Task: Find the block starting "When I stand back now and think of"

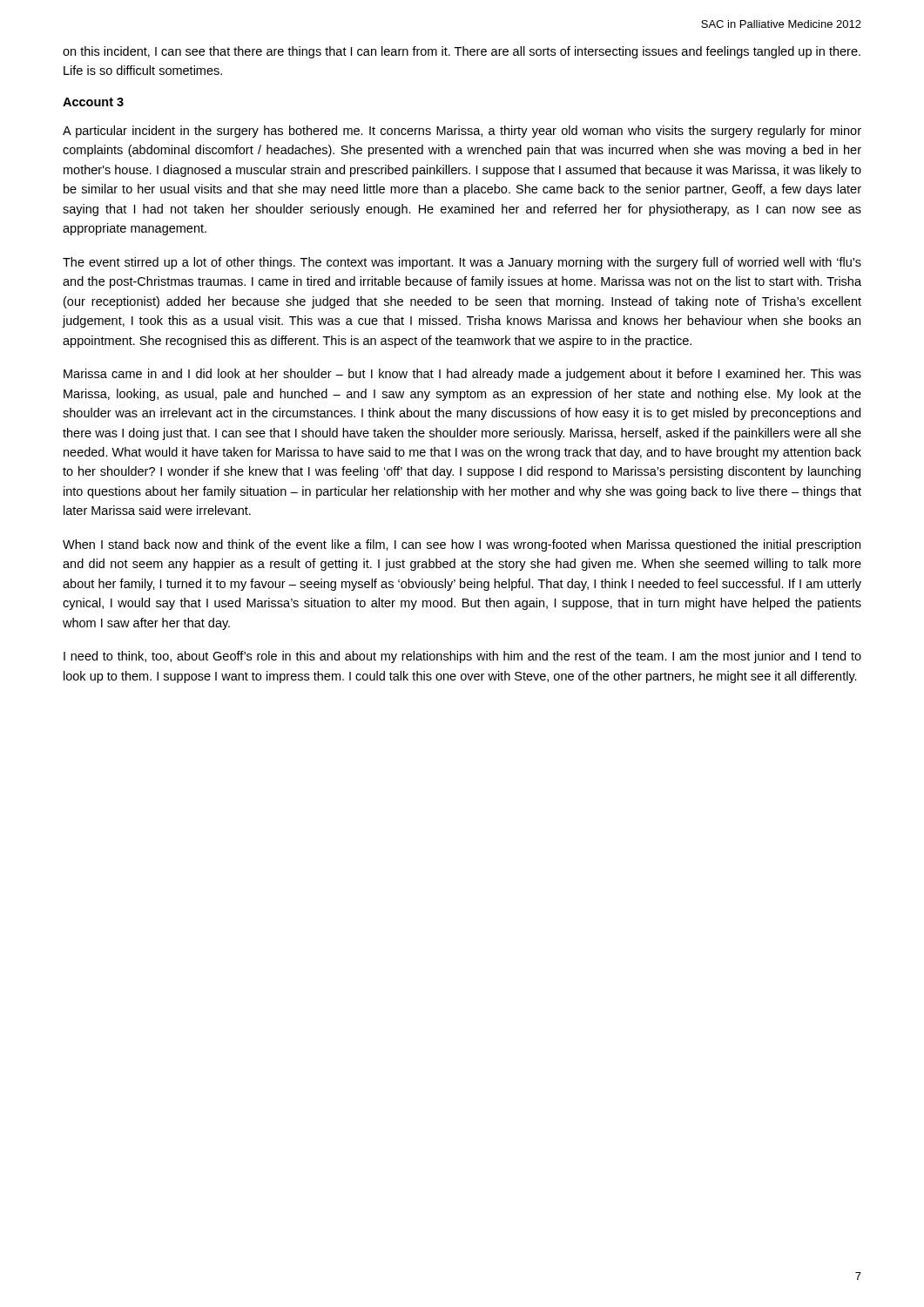Action: pyautogui.click(x=462, y=584)
